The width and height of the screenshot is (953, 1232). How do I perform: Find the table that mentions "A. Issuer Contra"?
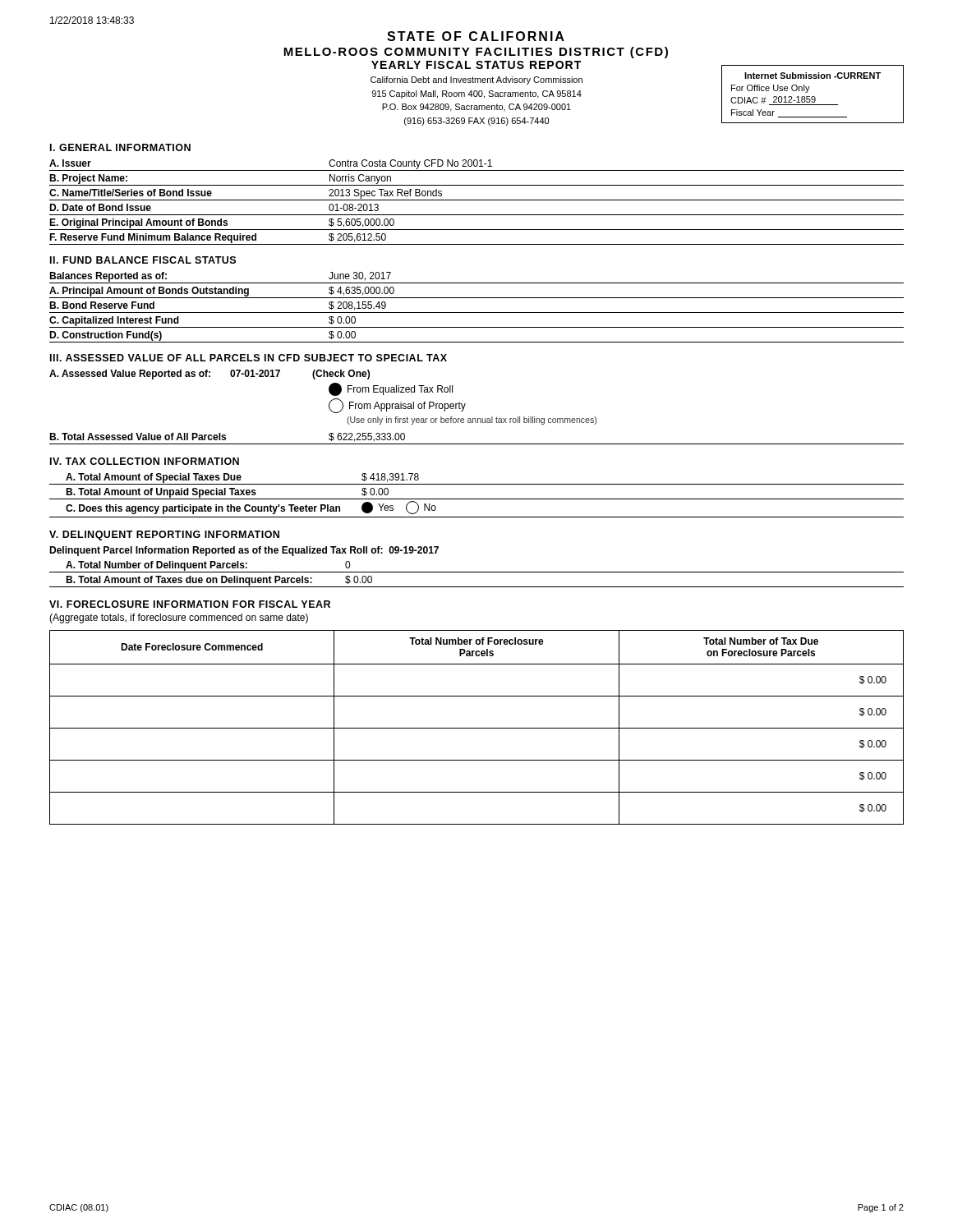pos(476,201)
